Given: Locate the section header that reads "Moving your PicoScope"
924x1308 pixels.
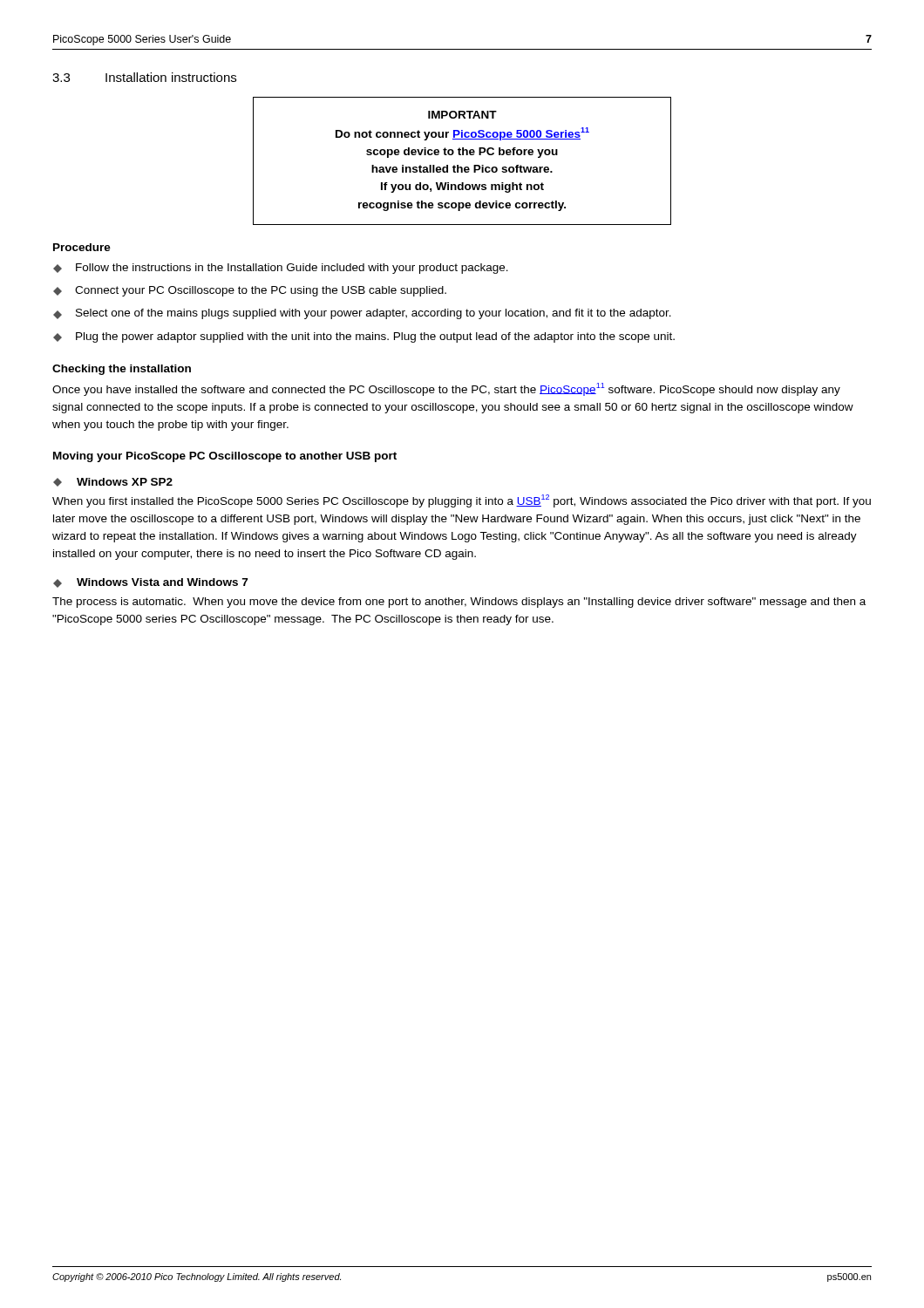Looking at the screenshot, I should pos(225,456).
